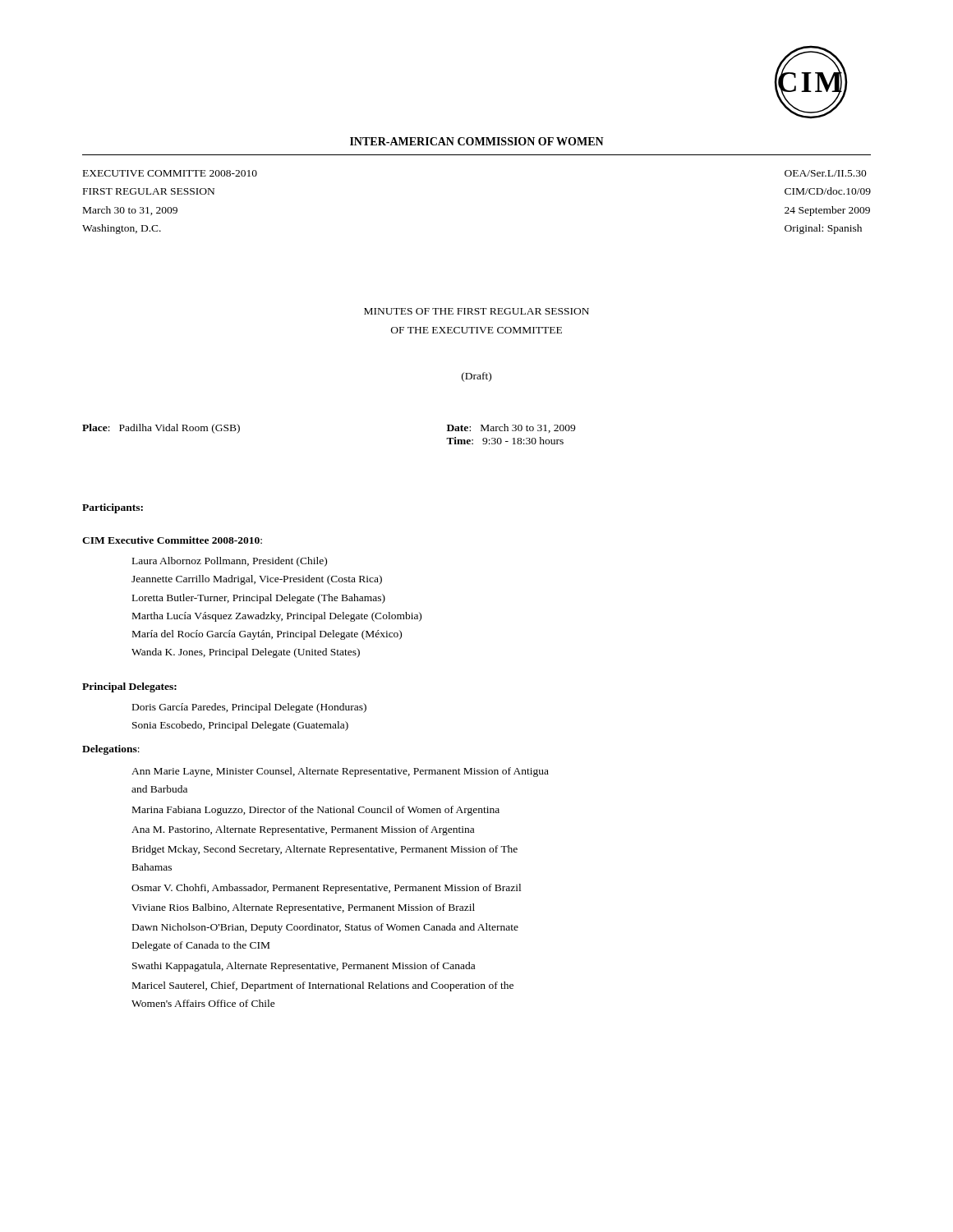Click on the list item containing "Loretta Butler-Turner, Principal Delegate (The Bahamas)"

pyautogui.click(x=258, y=597)
